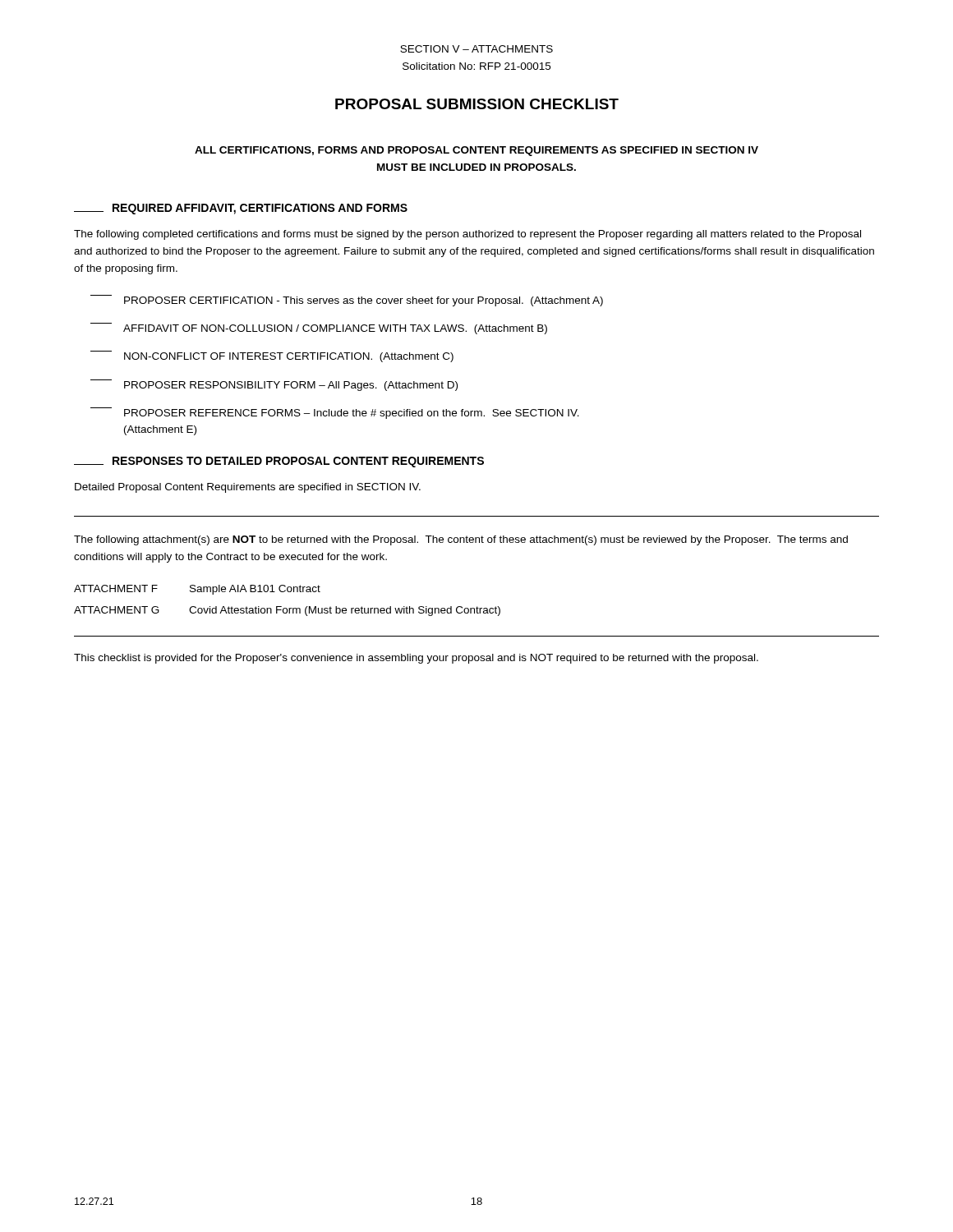Select the text block that reads "Detailed Proposal Content Requirements are specified in SECTION"
The image size is (953, 1232).
coord(248,487)
